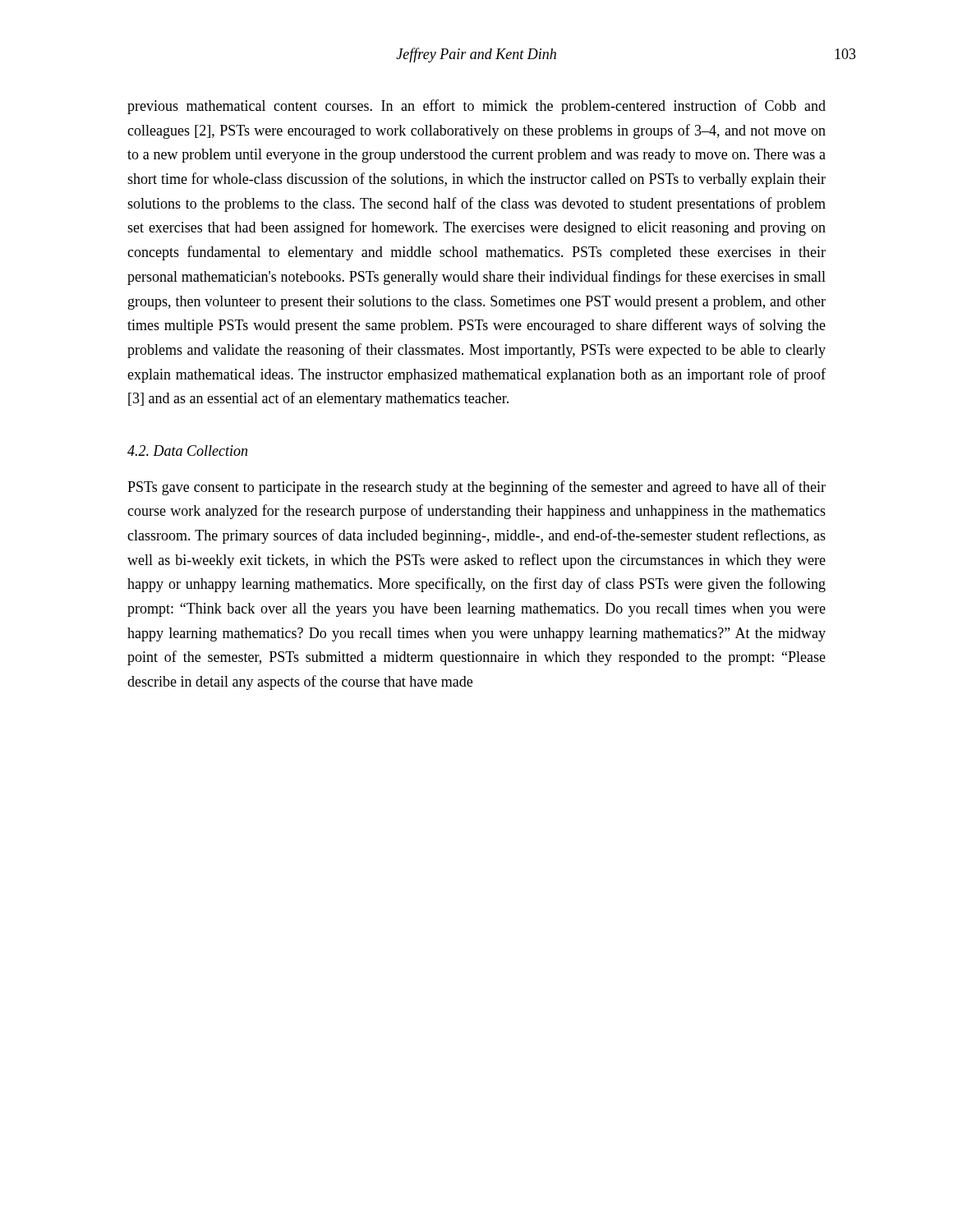Find the text block that reads "PSTs gave consent to participate"
953x1232 pixels.
(x=476, y=585)
